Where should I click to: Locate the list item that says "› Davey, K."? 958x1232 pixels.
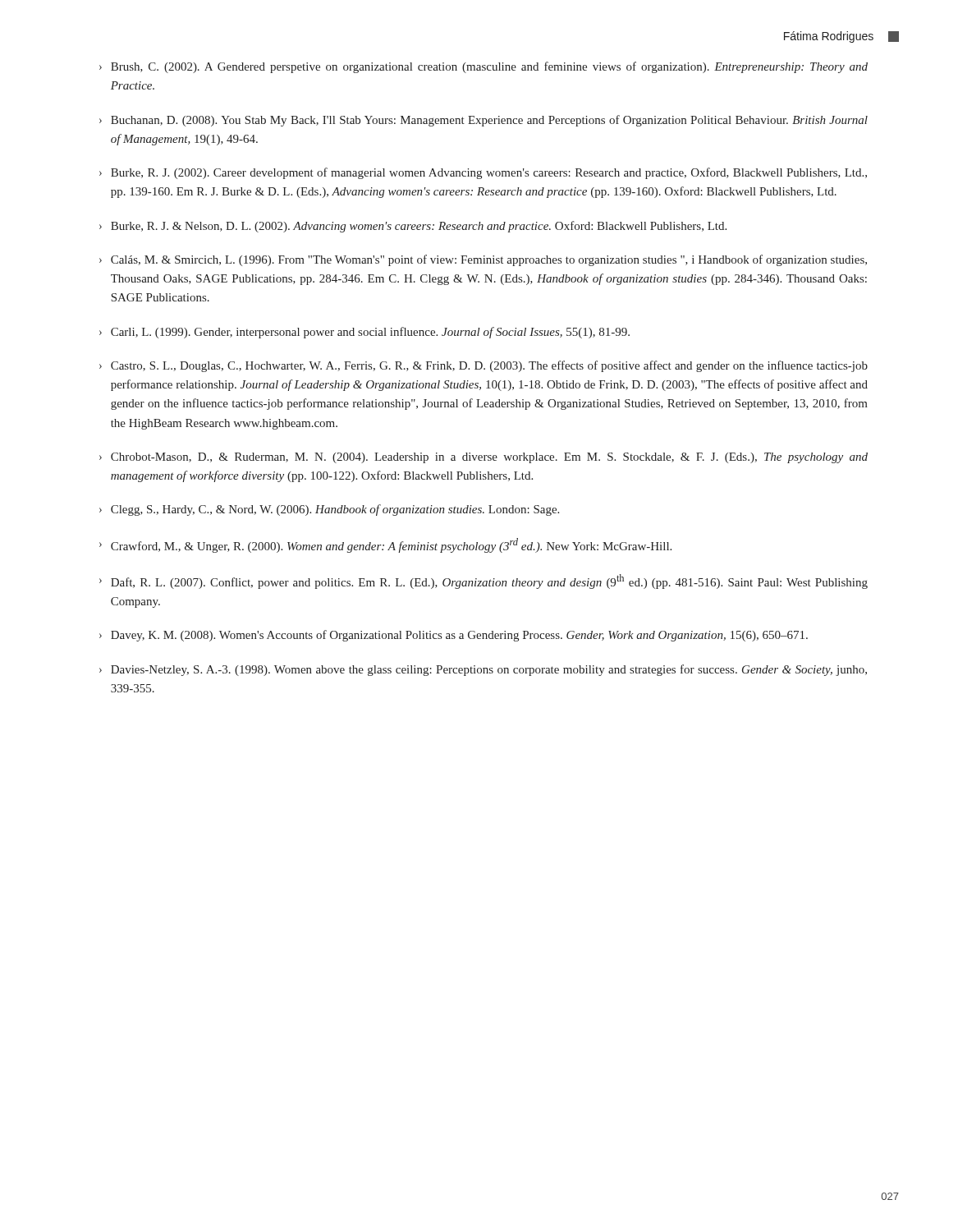(x=483, y=636)
